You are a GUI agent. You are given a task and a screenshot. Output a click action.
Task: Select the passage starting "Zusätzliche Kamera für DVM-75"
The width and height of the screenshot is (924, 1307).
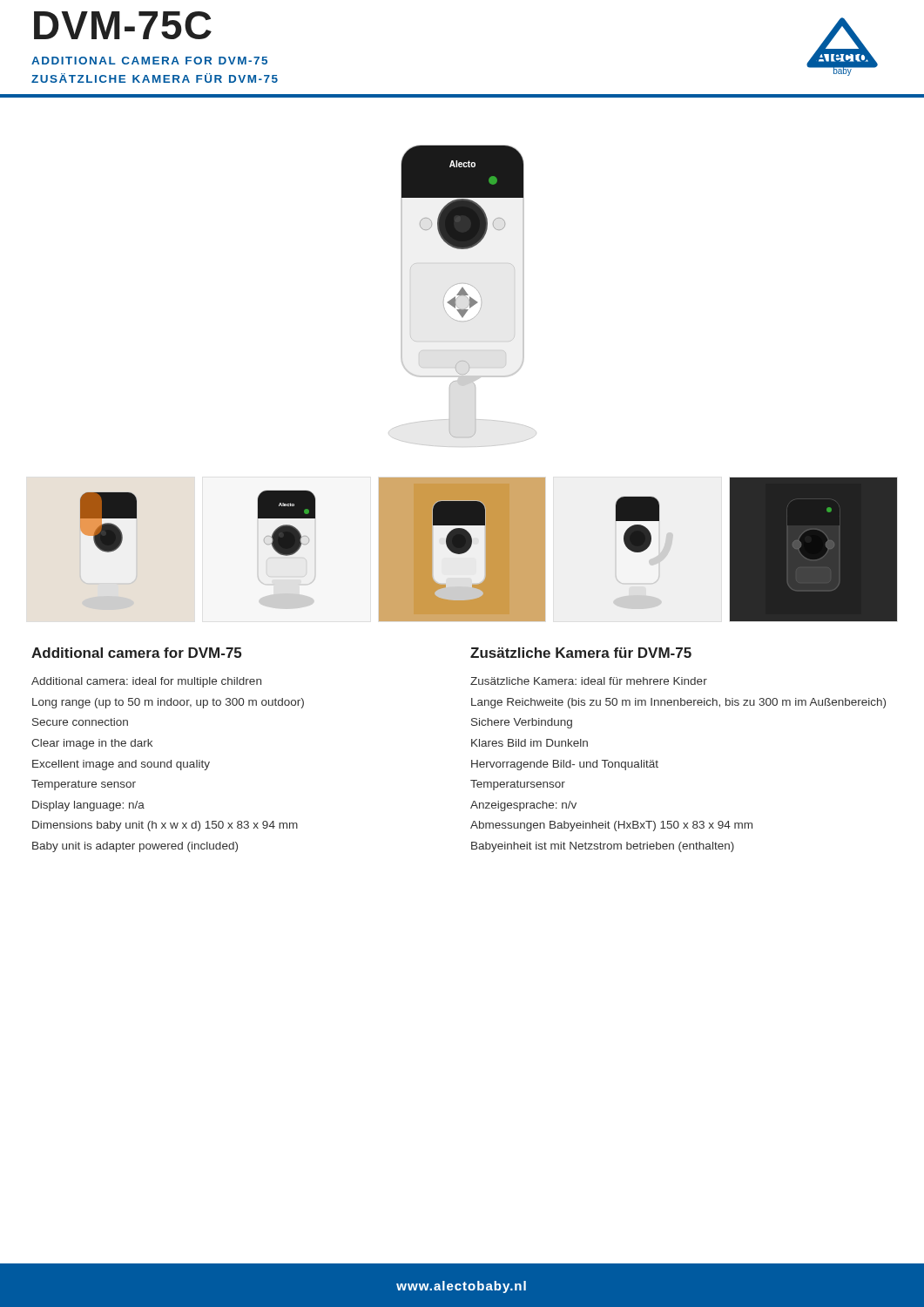tap(581, 653)
